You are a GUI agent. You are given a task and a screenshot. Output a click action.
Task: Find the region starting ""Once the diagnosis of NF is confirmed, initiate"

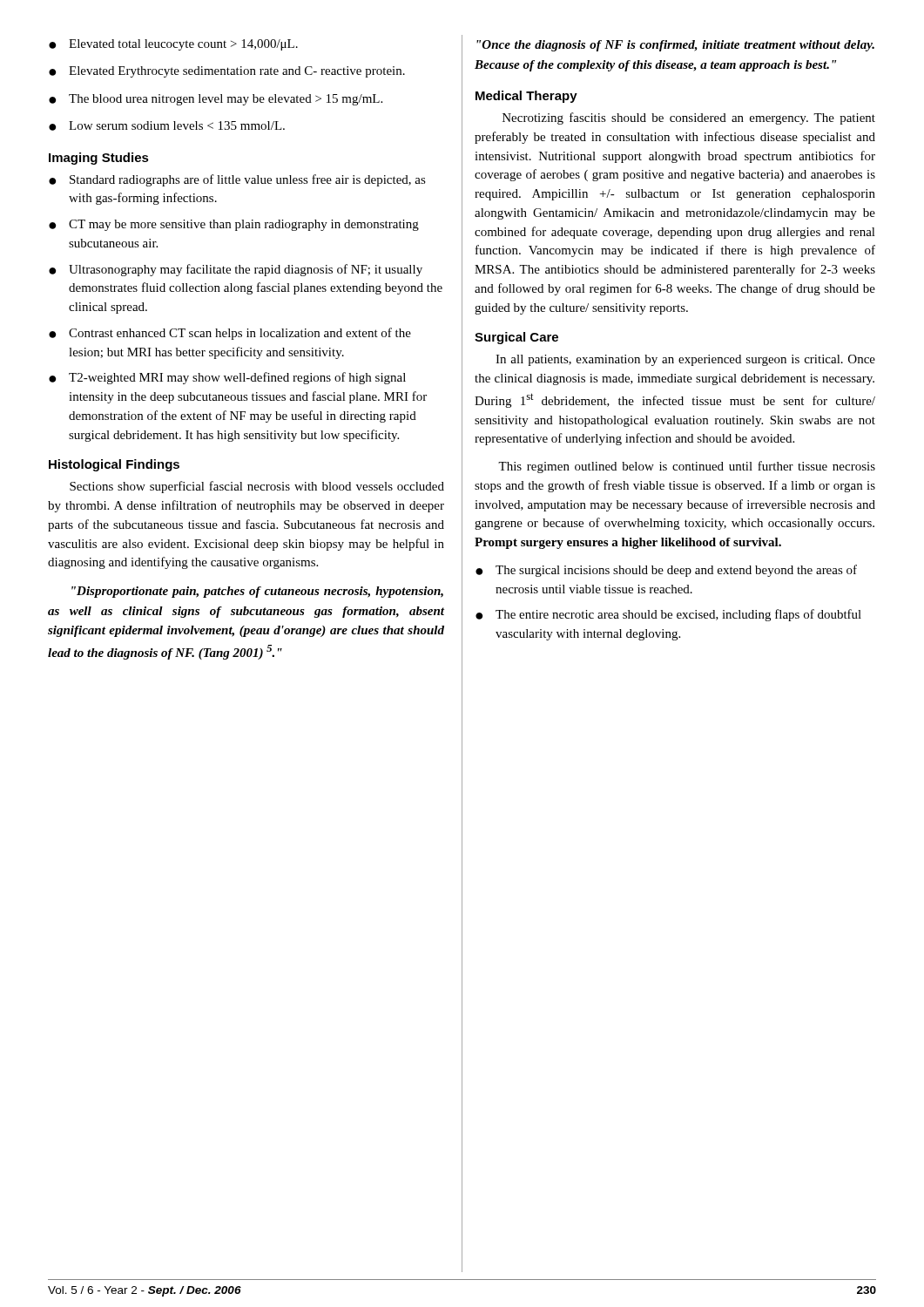tap(675, 54)
